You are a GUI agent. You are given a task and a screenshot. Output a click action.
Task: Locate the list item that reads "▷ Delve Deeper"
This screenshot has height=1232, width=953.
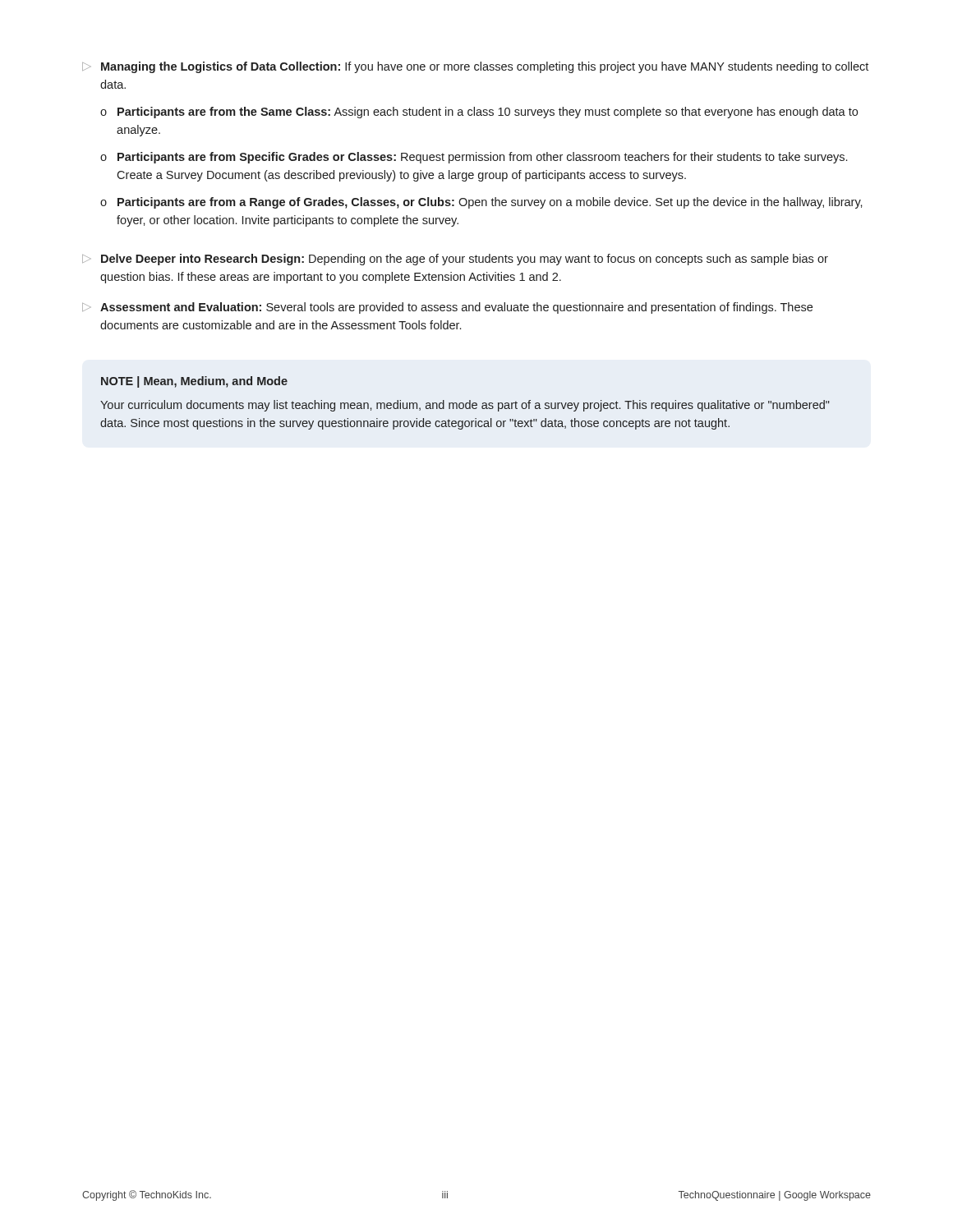tap(476, 268)
